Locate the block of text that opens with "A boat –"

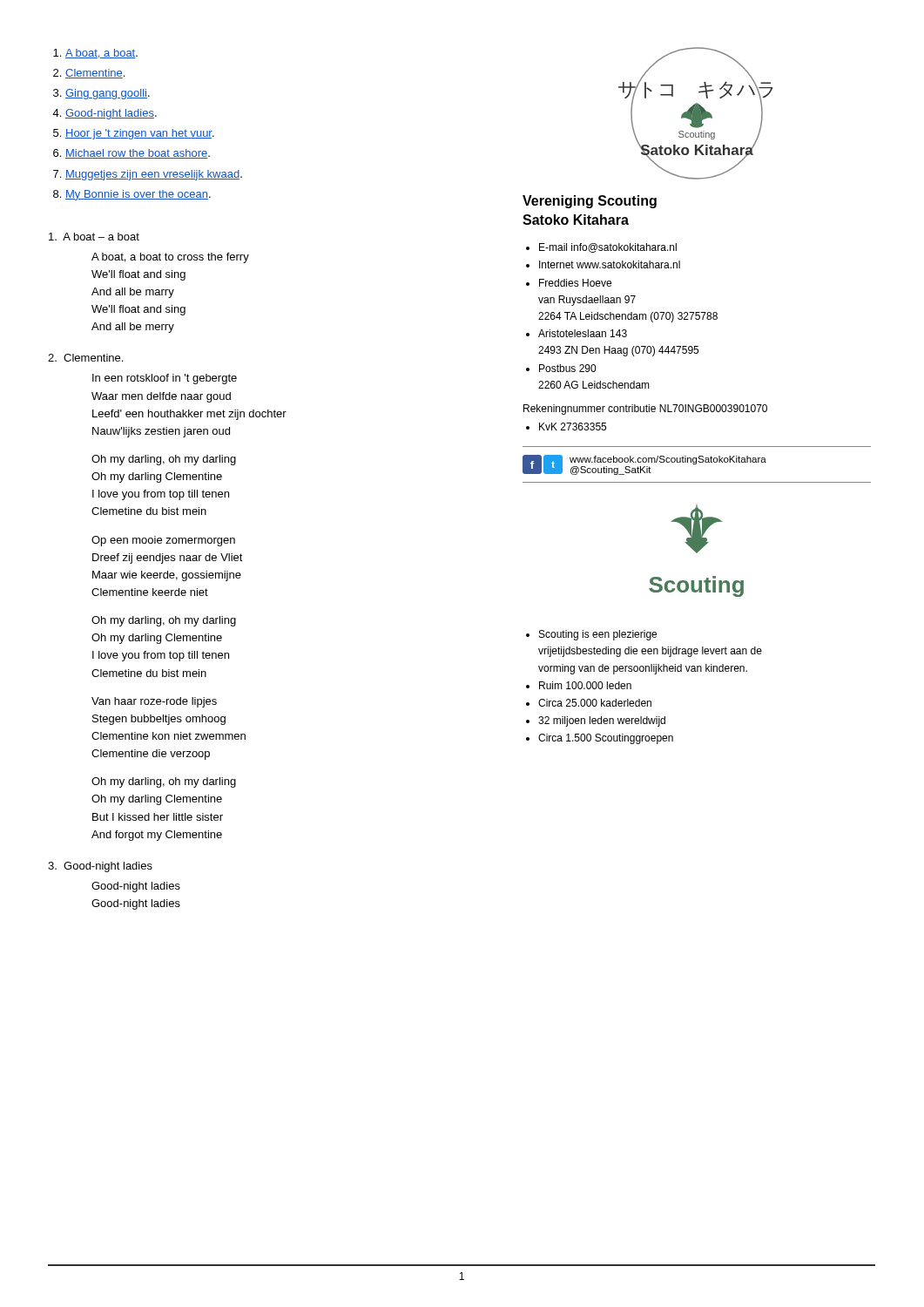tap(94, 237)
